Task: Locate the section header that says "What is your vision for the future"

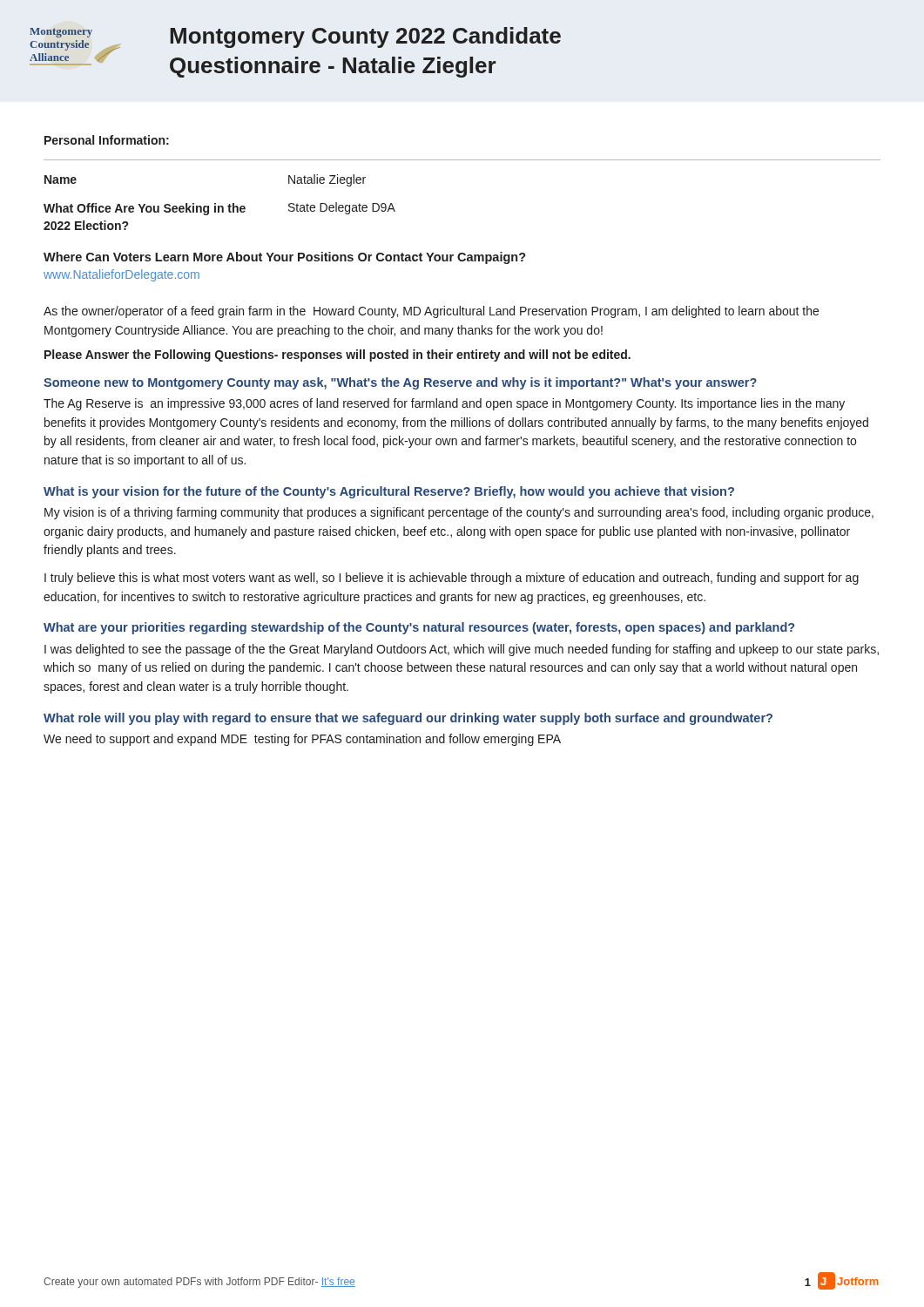Action: pos(389,491)
